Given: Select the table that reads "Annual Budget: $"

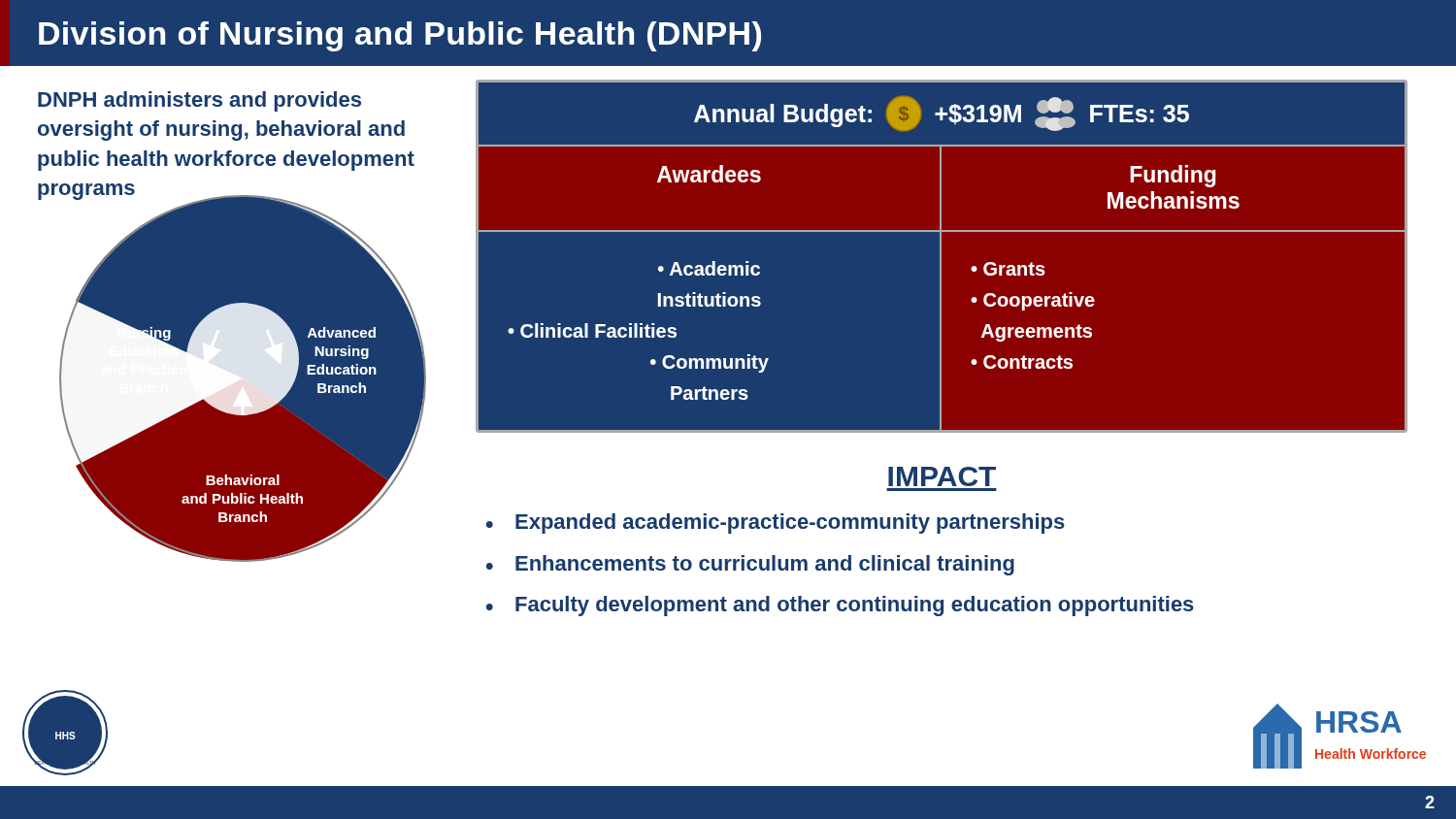Looking at the screenshot, I should (942, 256).
